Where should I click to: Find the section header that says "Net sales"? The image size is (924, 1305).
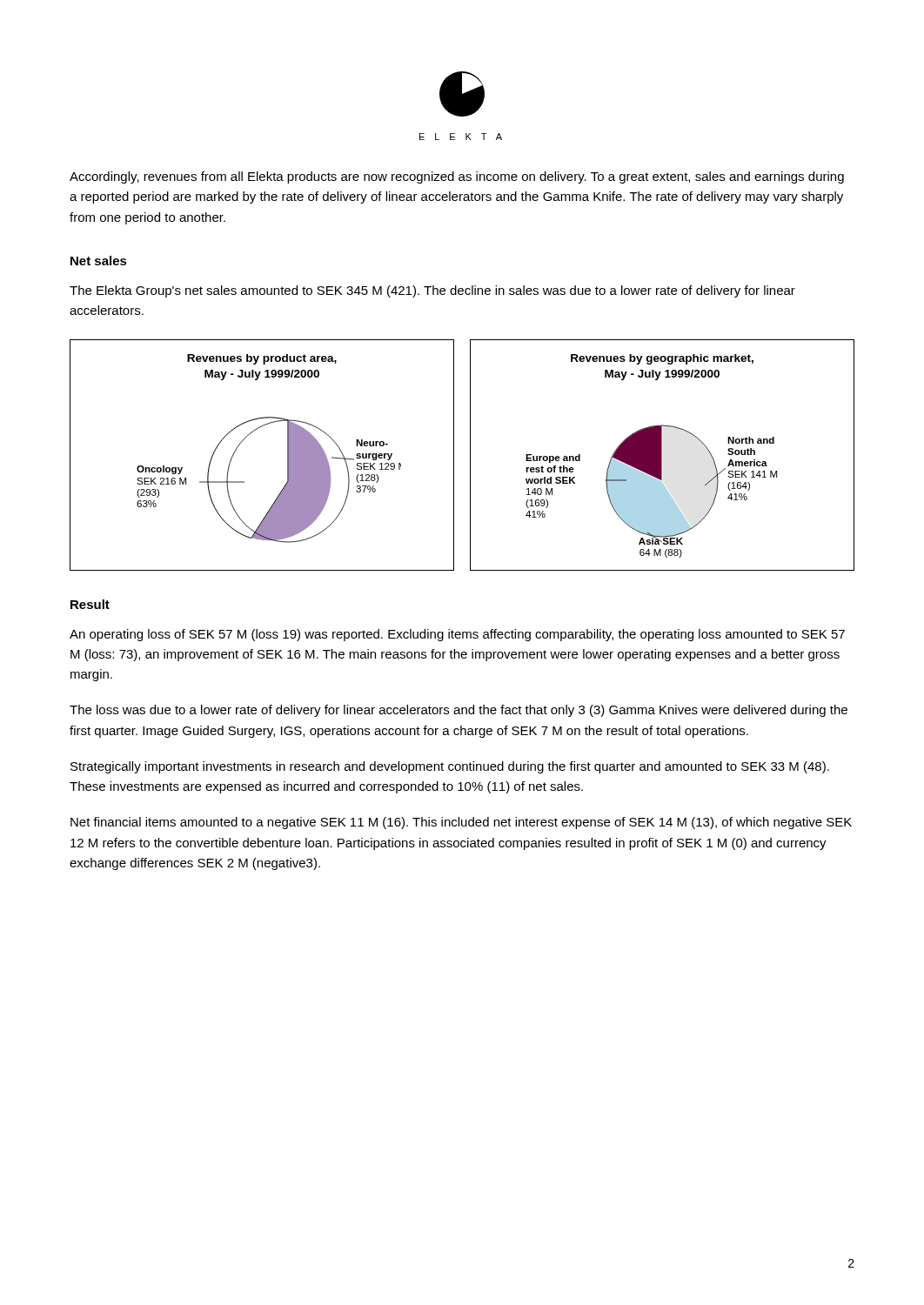98,260
